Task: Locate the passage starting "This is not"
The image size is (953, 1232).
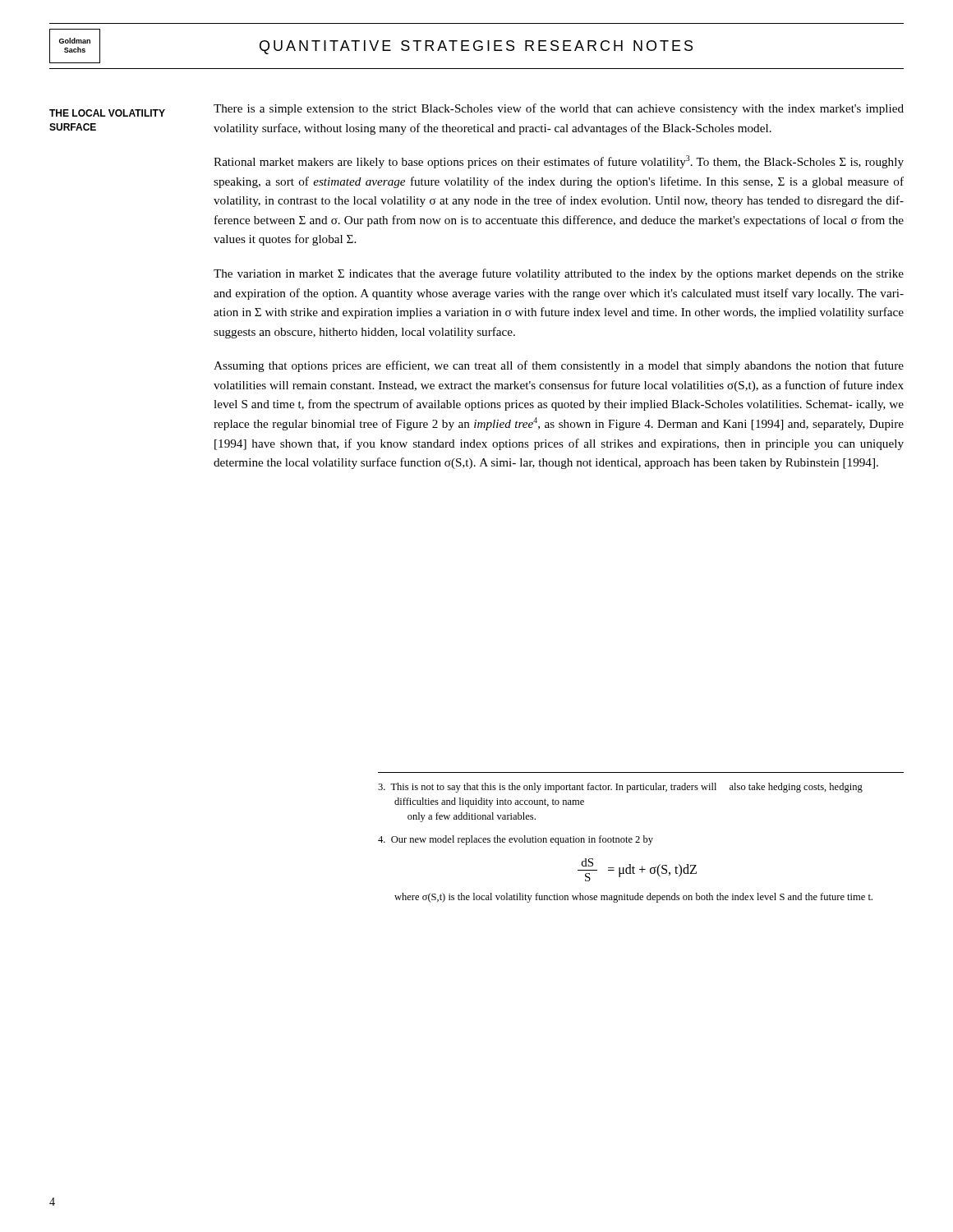Action: (620, 788)
